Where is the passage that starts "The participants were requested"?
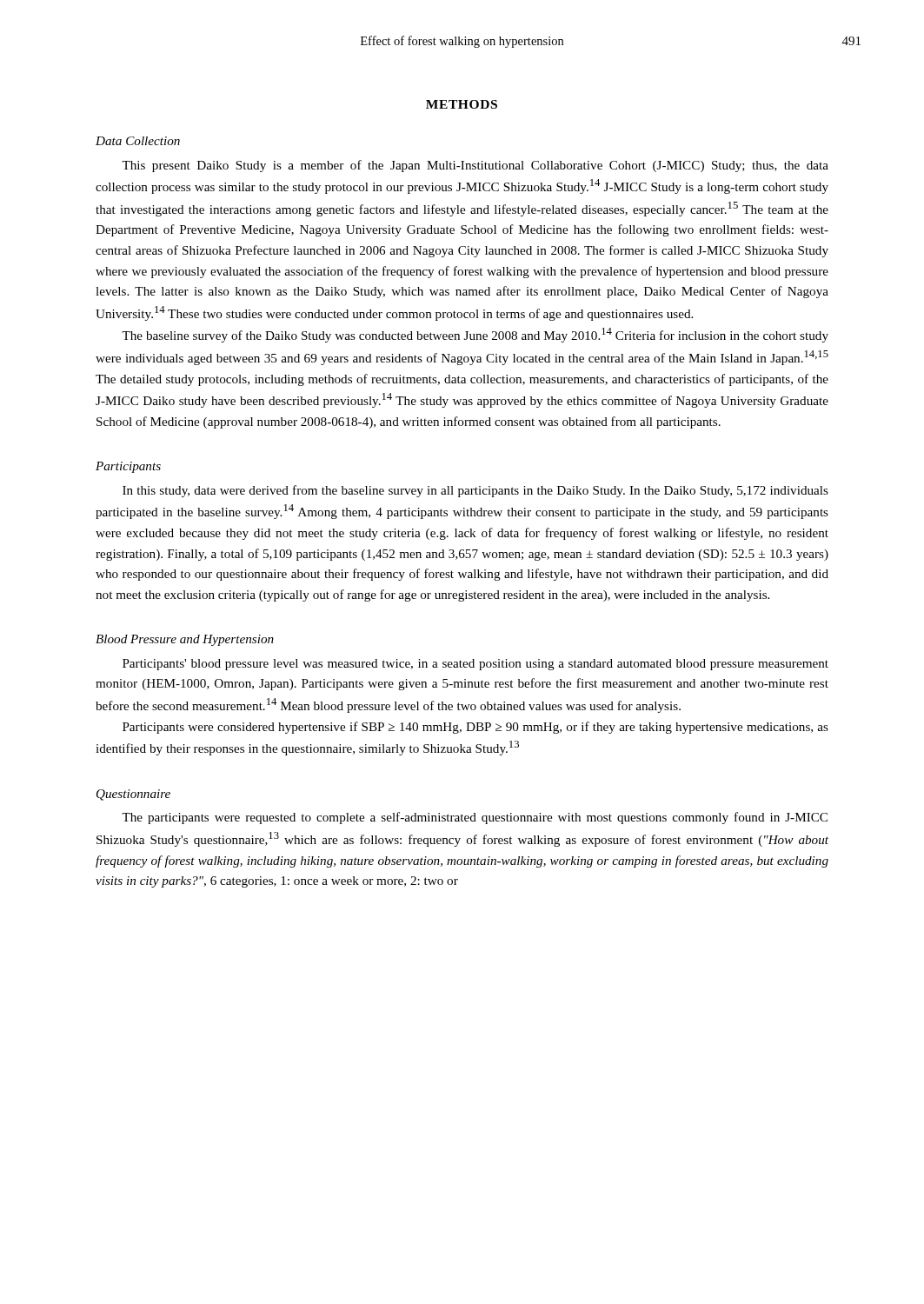The image size is (924, 1304). click(462, 849)
